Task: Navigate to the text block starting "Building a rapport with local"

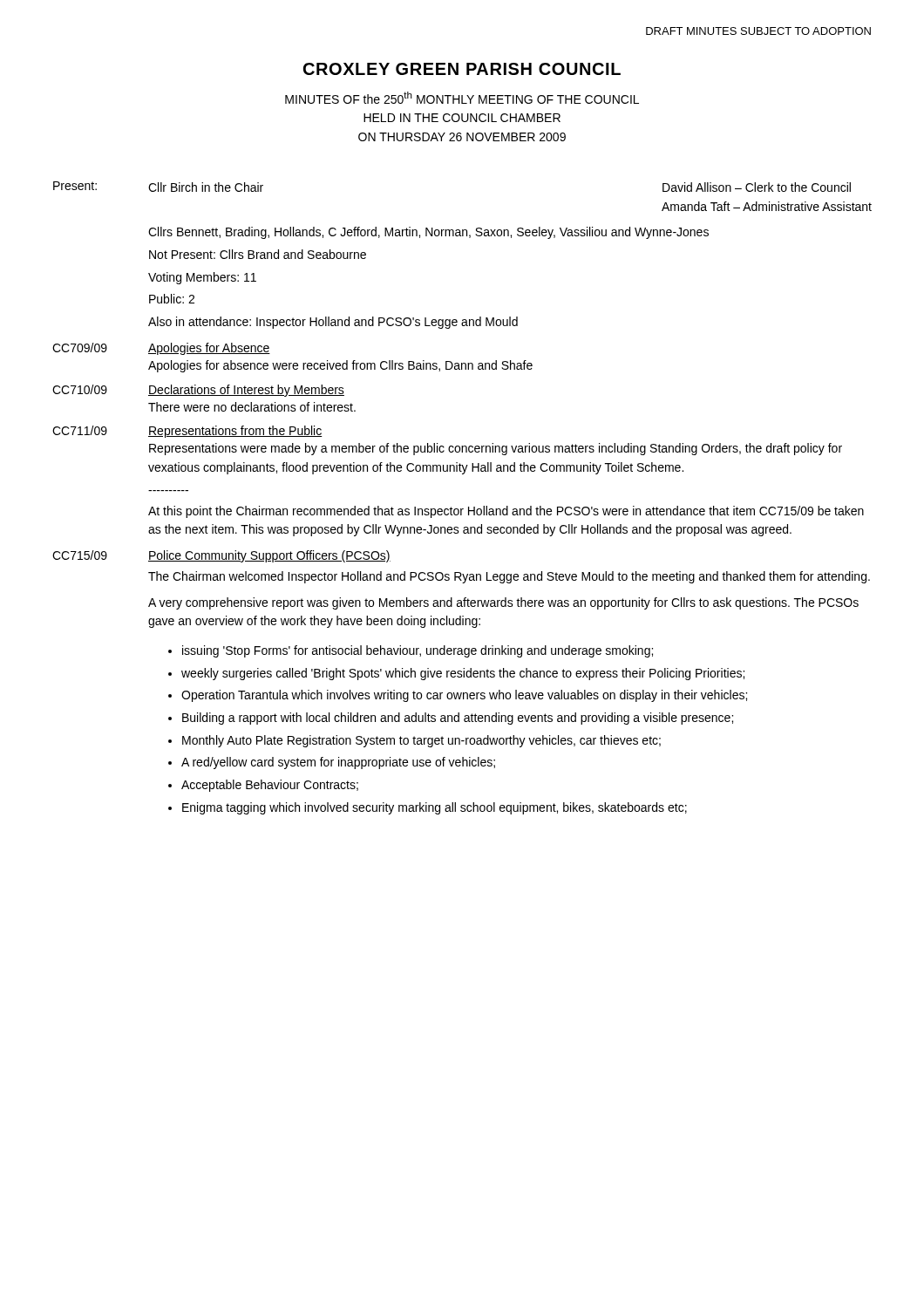Action: [458, 718]
